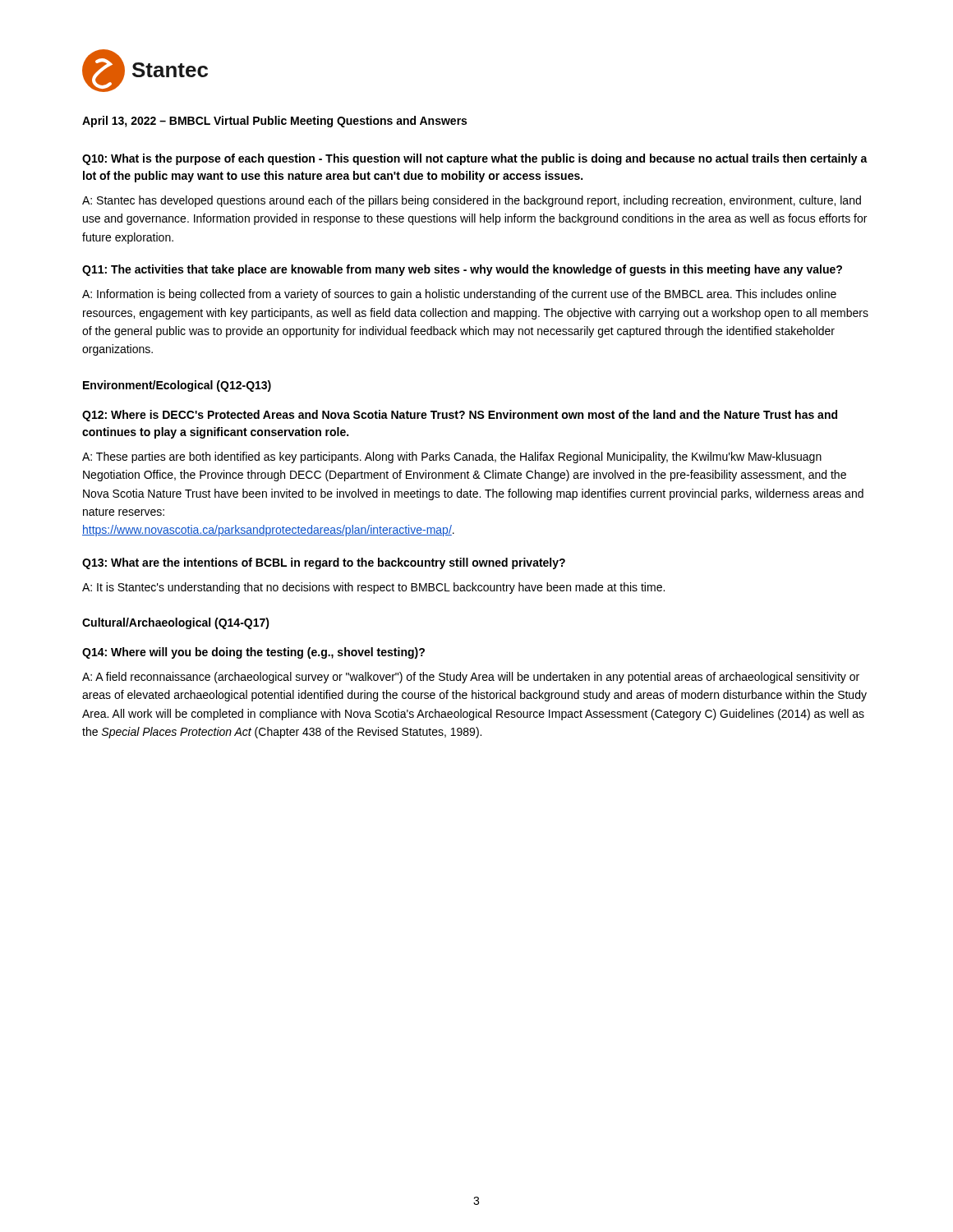The width and height of the screenshot is (953, 1232).
Task: Select the block starting "Q14: Where will"
Action: click(254, 652)
